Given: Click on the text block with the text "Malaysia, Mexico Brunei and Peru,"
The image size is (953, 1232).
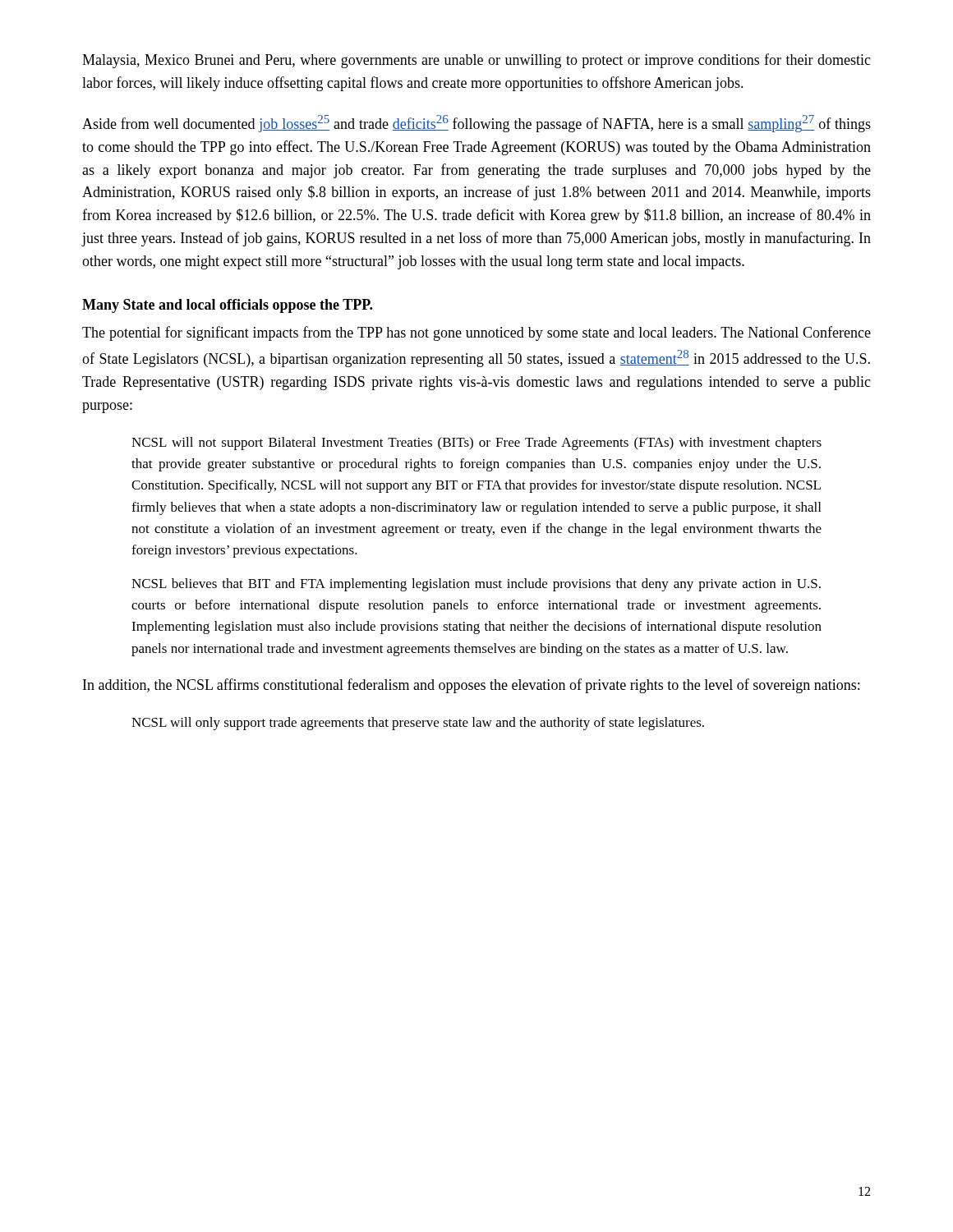Looking at the screenshot, I should (x=476, y=71).
